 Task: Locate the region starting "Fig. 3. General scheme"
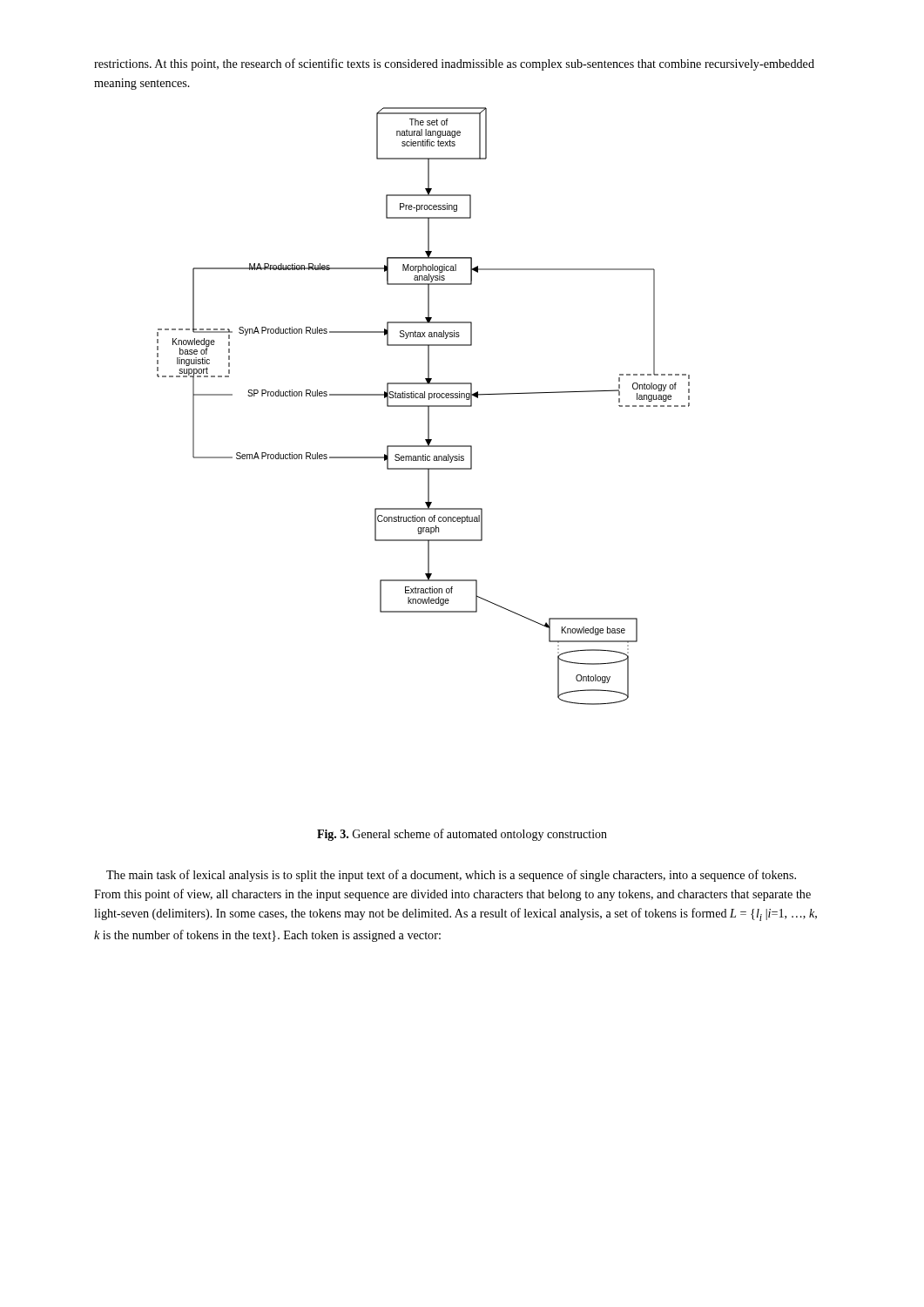pos(462,834)
